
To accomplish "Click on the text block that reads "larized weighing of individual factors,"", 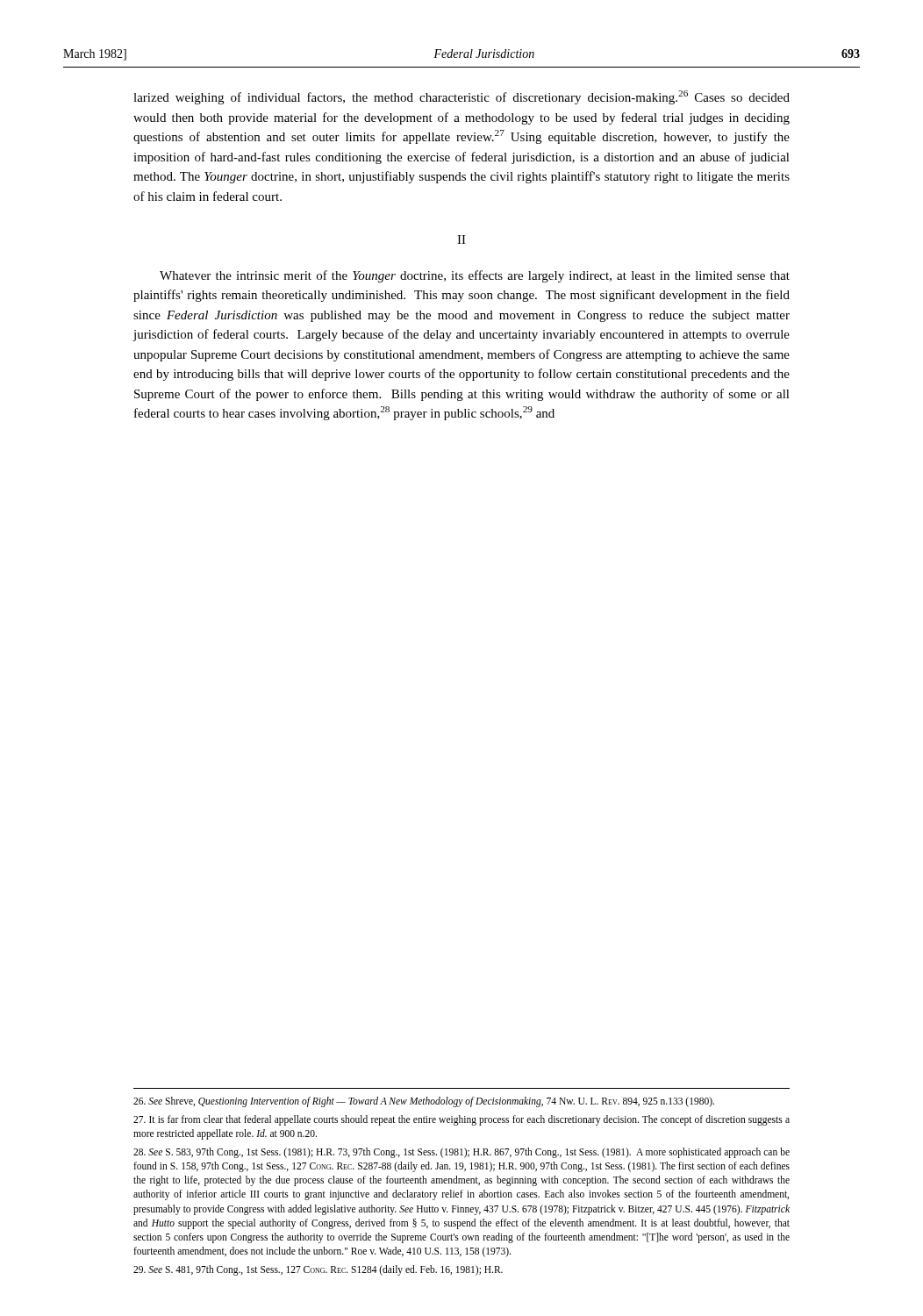I will coord(462,145).
